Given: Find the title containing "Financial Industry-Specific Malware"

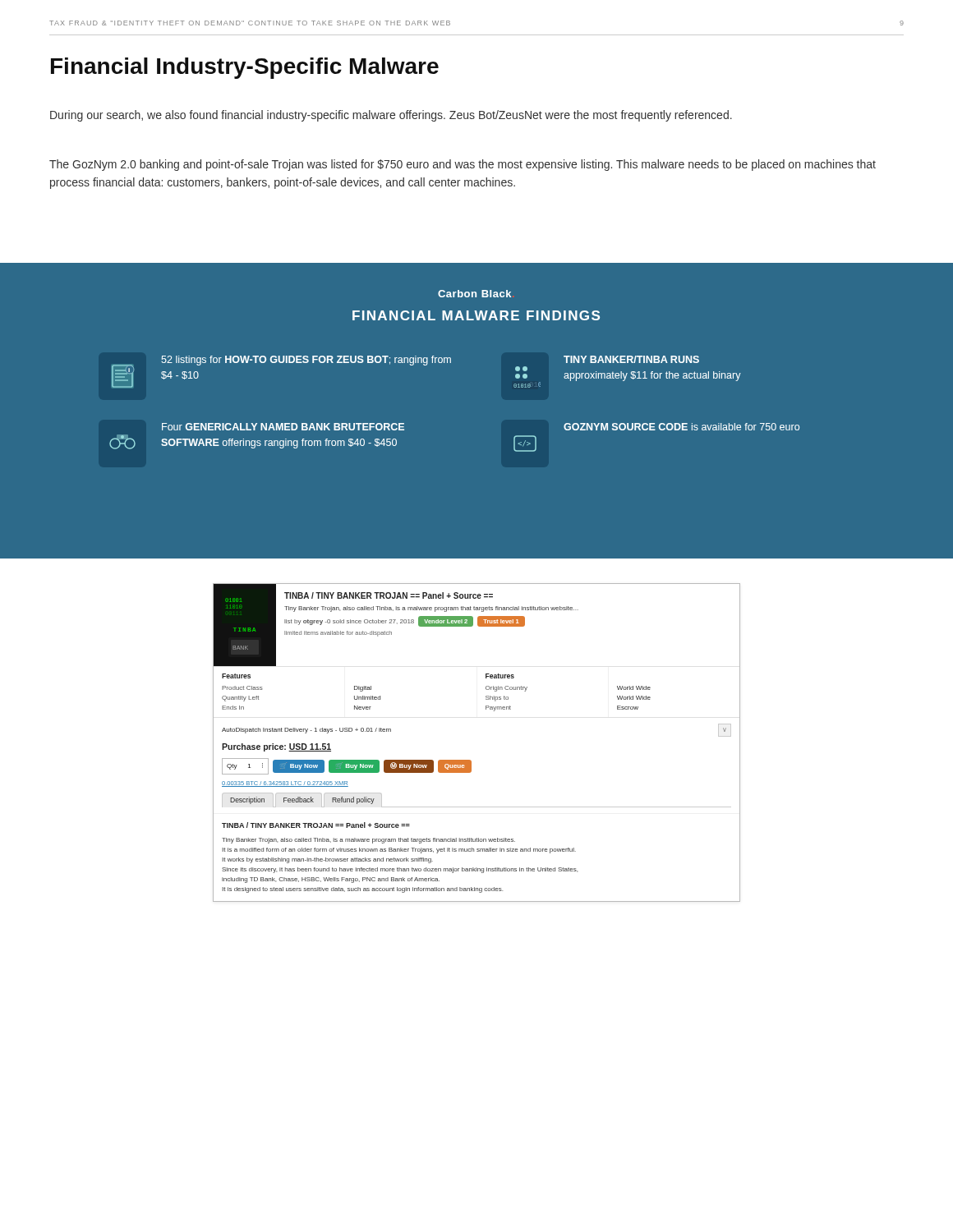Looking at the screenshot, I should (245, 68).
